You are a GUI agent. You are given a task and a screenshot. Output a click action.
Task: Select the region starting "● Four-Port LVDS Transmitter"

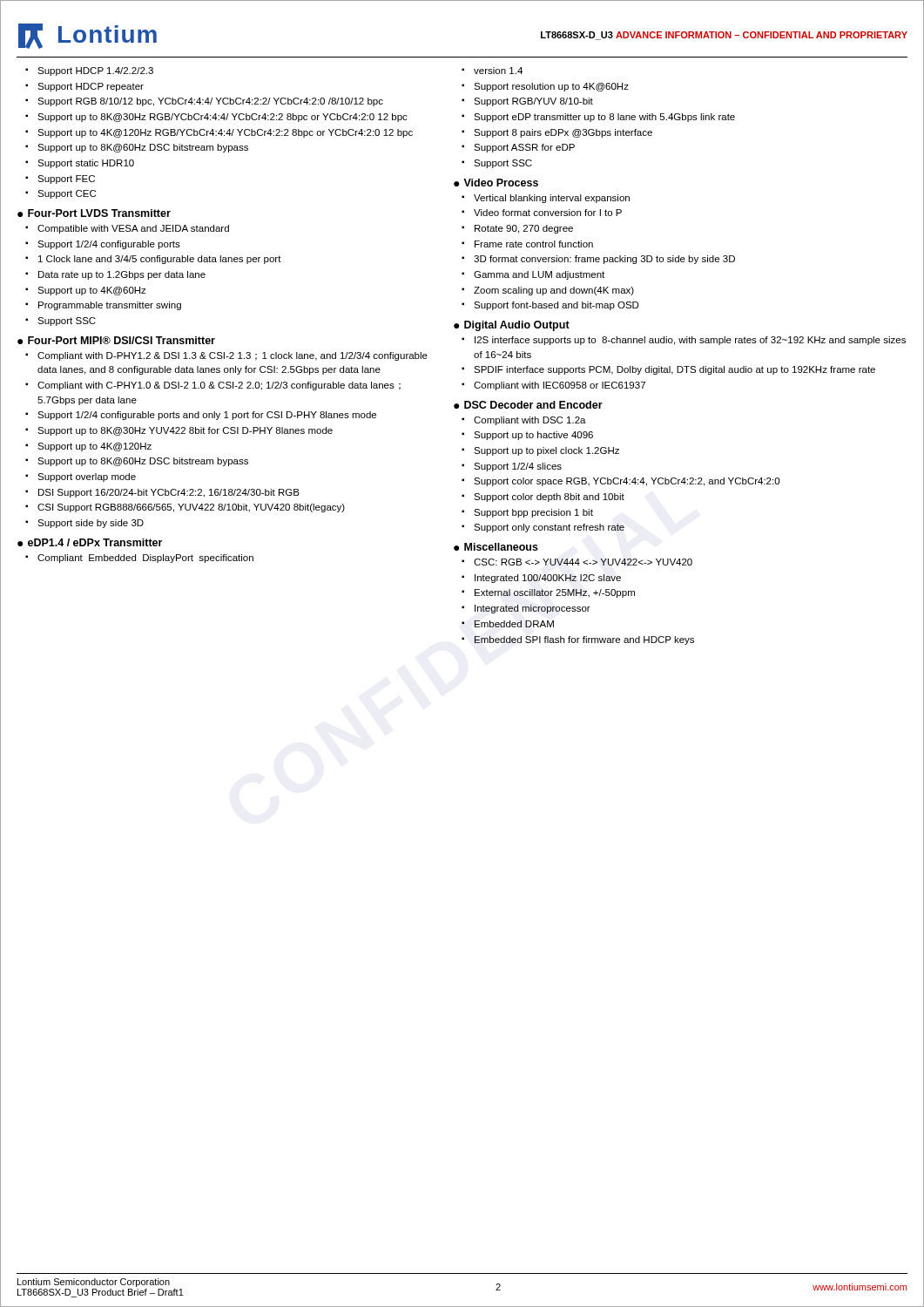[94, 213]
